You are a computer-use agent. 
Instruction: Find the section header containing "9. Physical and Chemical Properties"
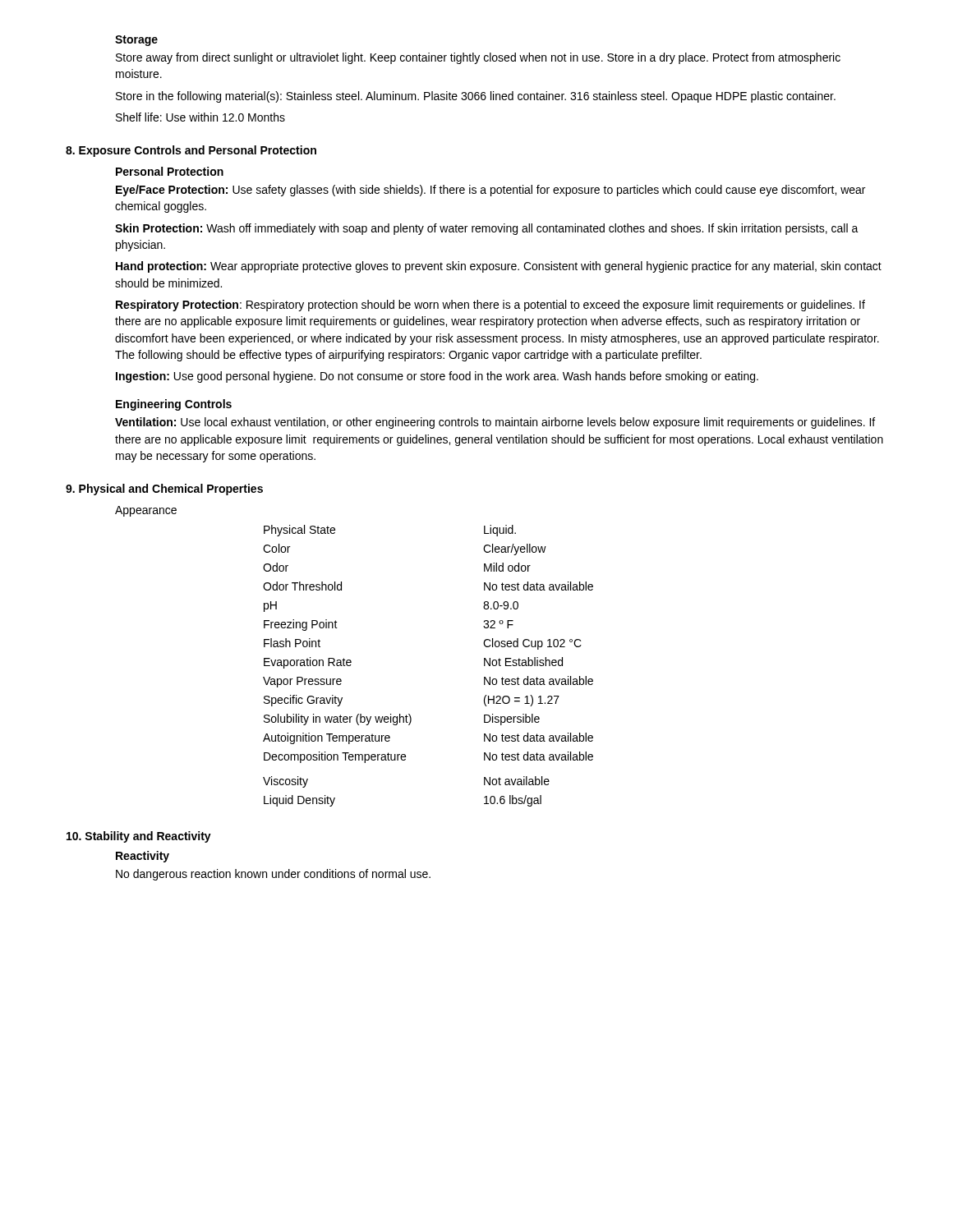(164, 489)
